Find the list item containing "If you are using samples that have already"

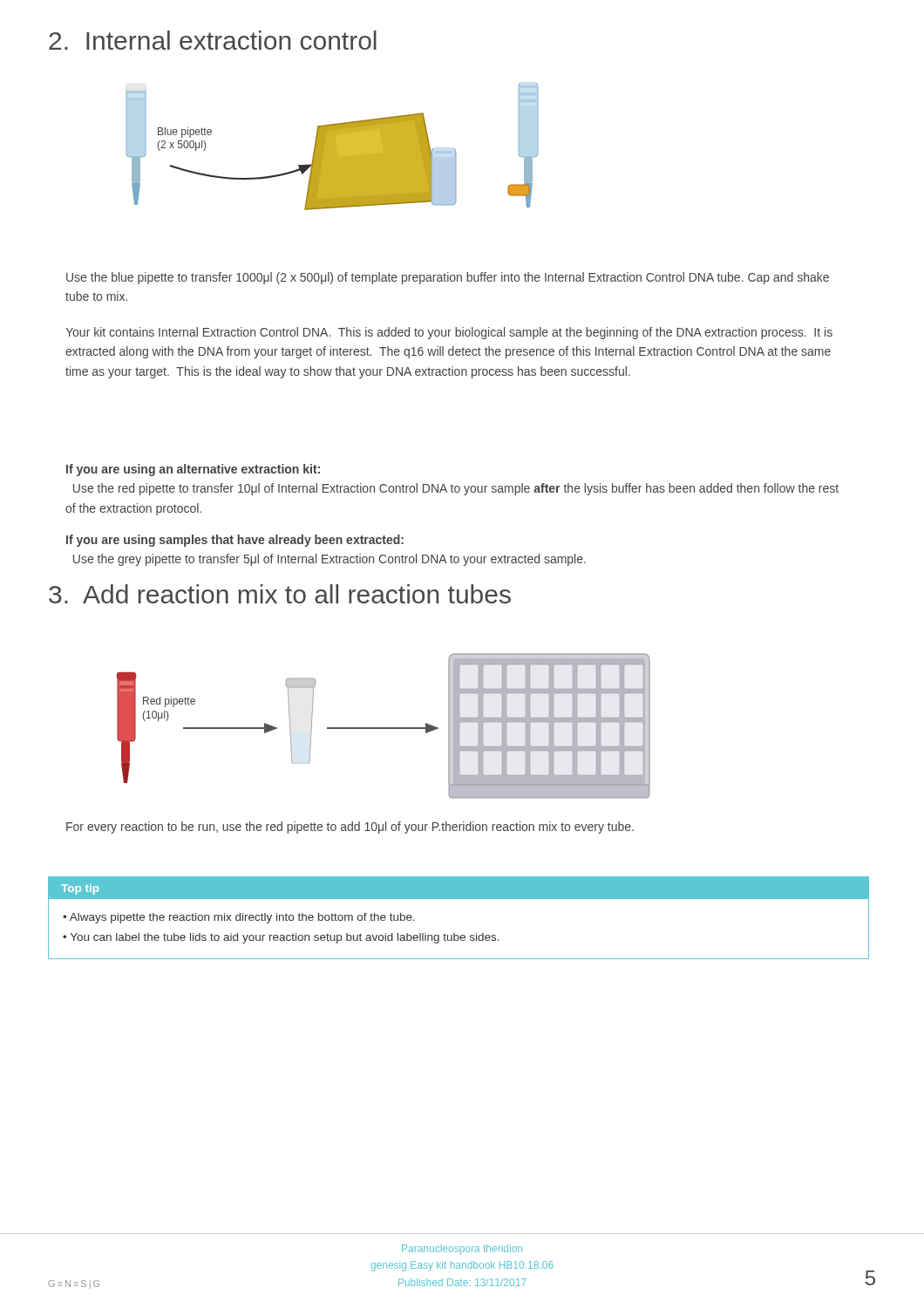[x=326, y=549]
